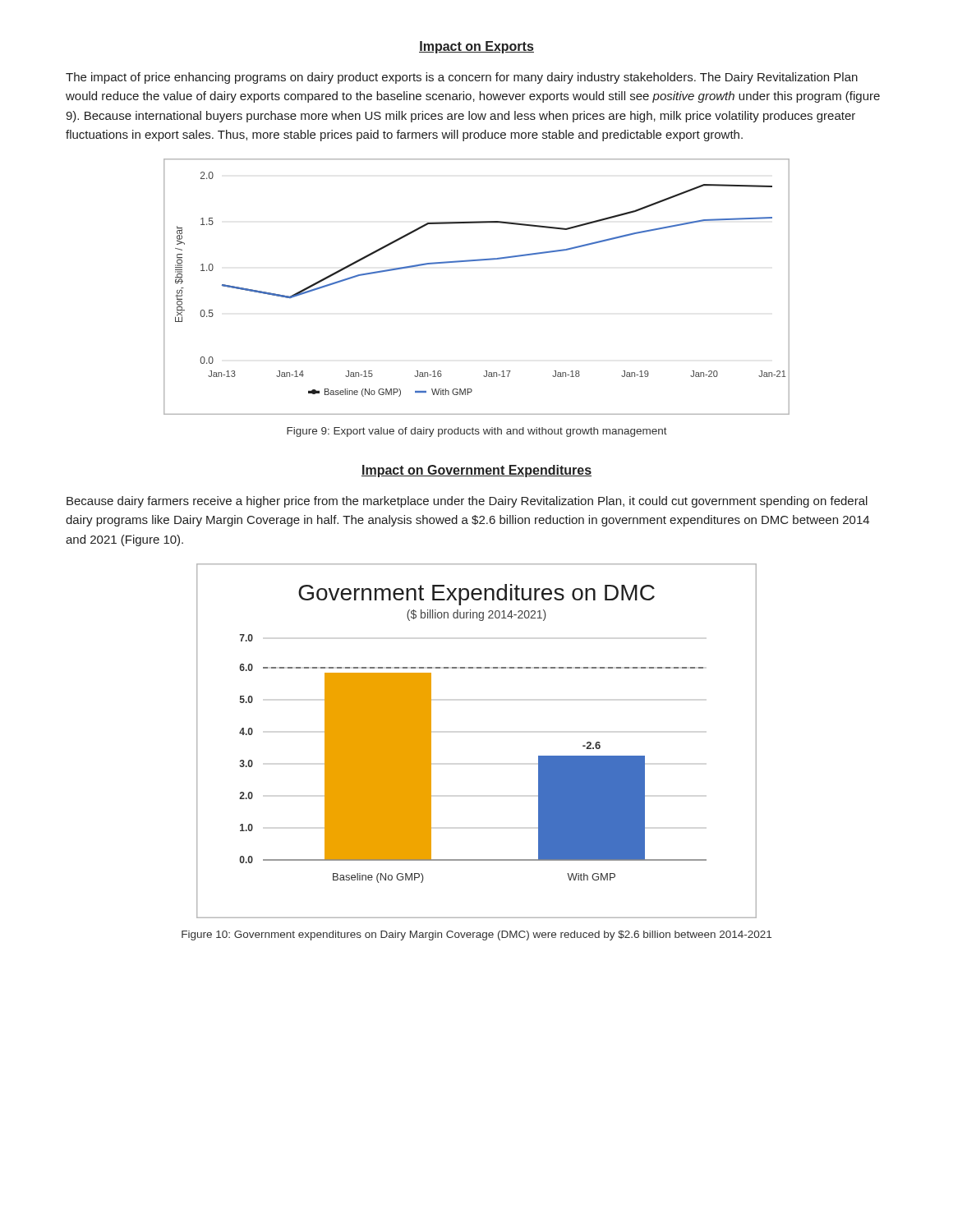
Task: Find "Impact on Government Expenditures" on this page
Action: [476, 470]
